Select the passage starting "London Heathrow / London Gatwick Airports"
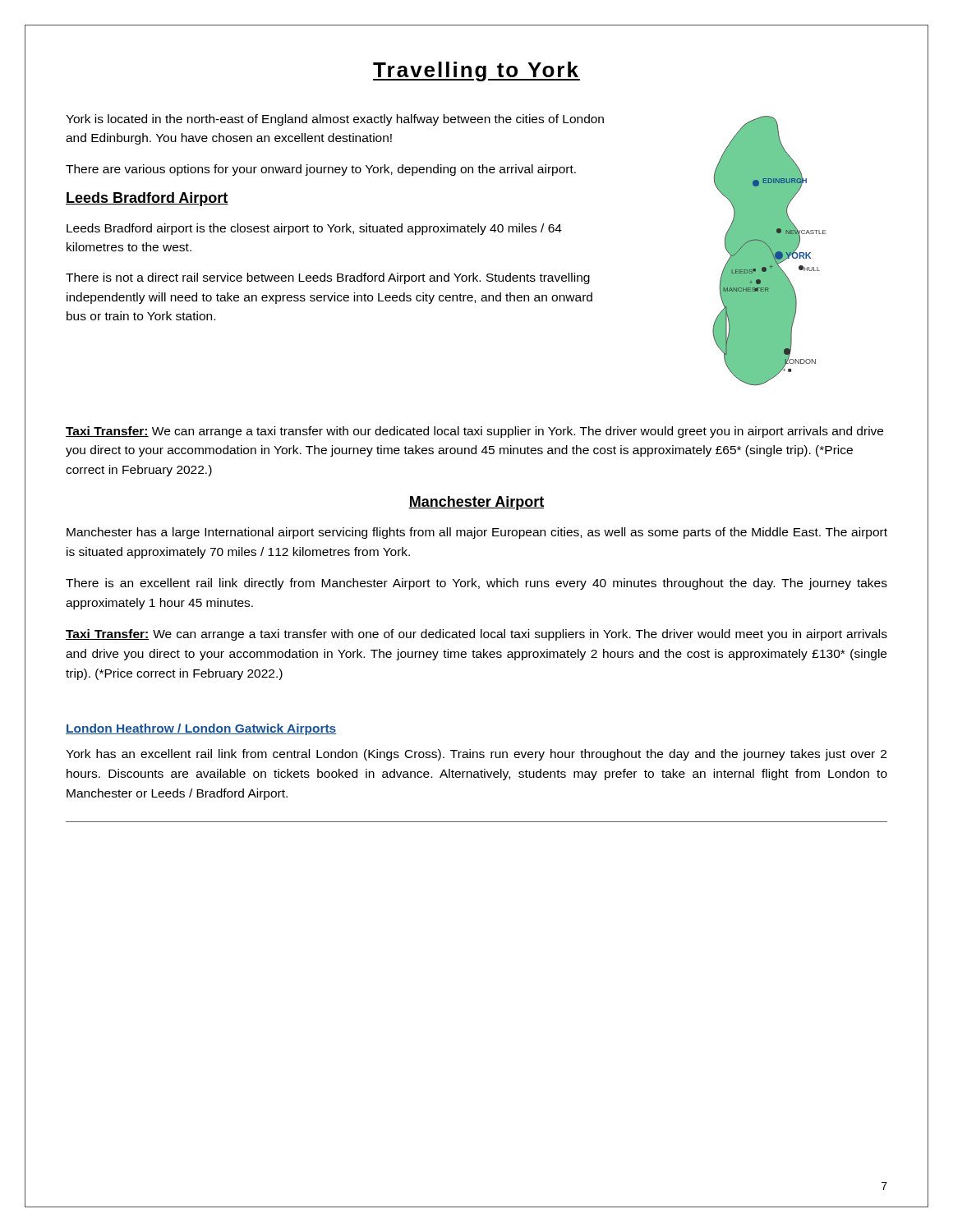 click(x=201, y=728)
